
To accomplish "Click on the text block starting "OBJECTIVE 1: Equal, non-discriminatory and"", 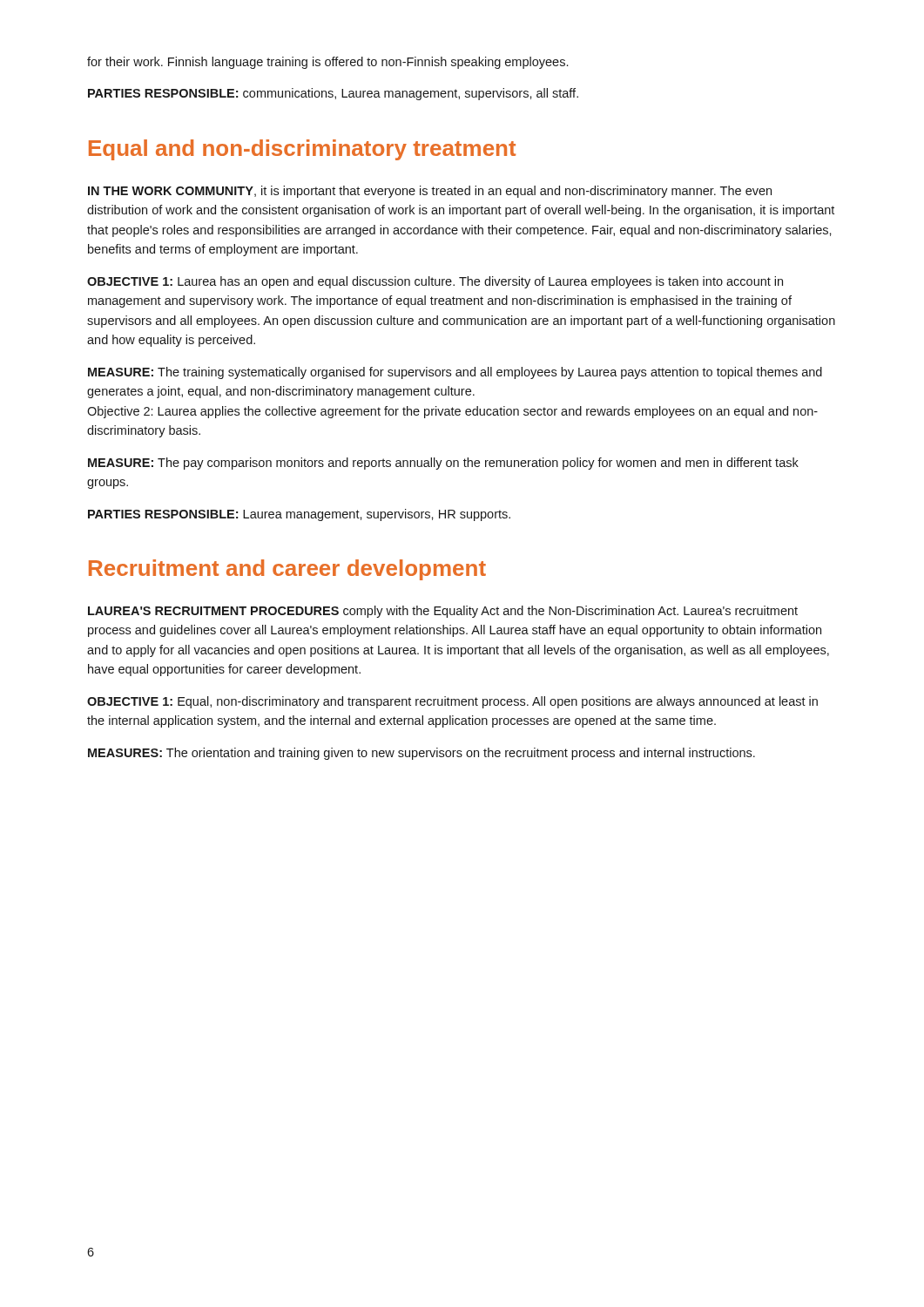I will tap(462, 711).
